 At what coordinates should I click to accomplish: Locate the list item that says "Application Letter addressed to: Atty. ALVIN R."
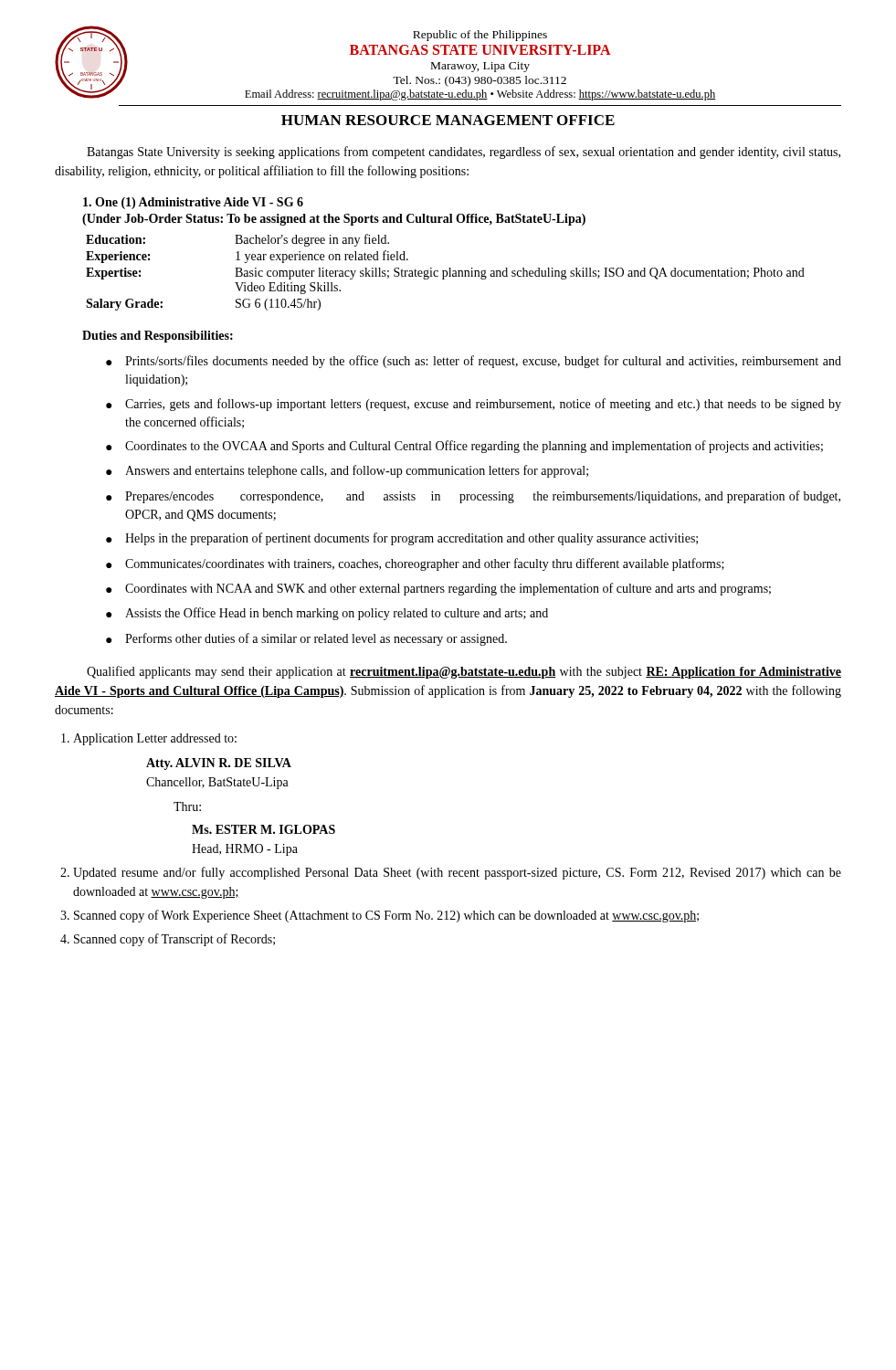155,739
